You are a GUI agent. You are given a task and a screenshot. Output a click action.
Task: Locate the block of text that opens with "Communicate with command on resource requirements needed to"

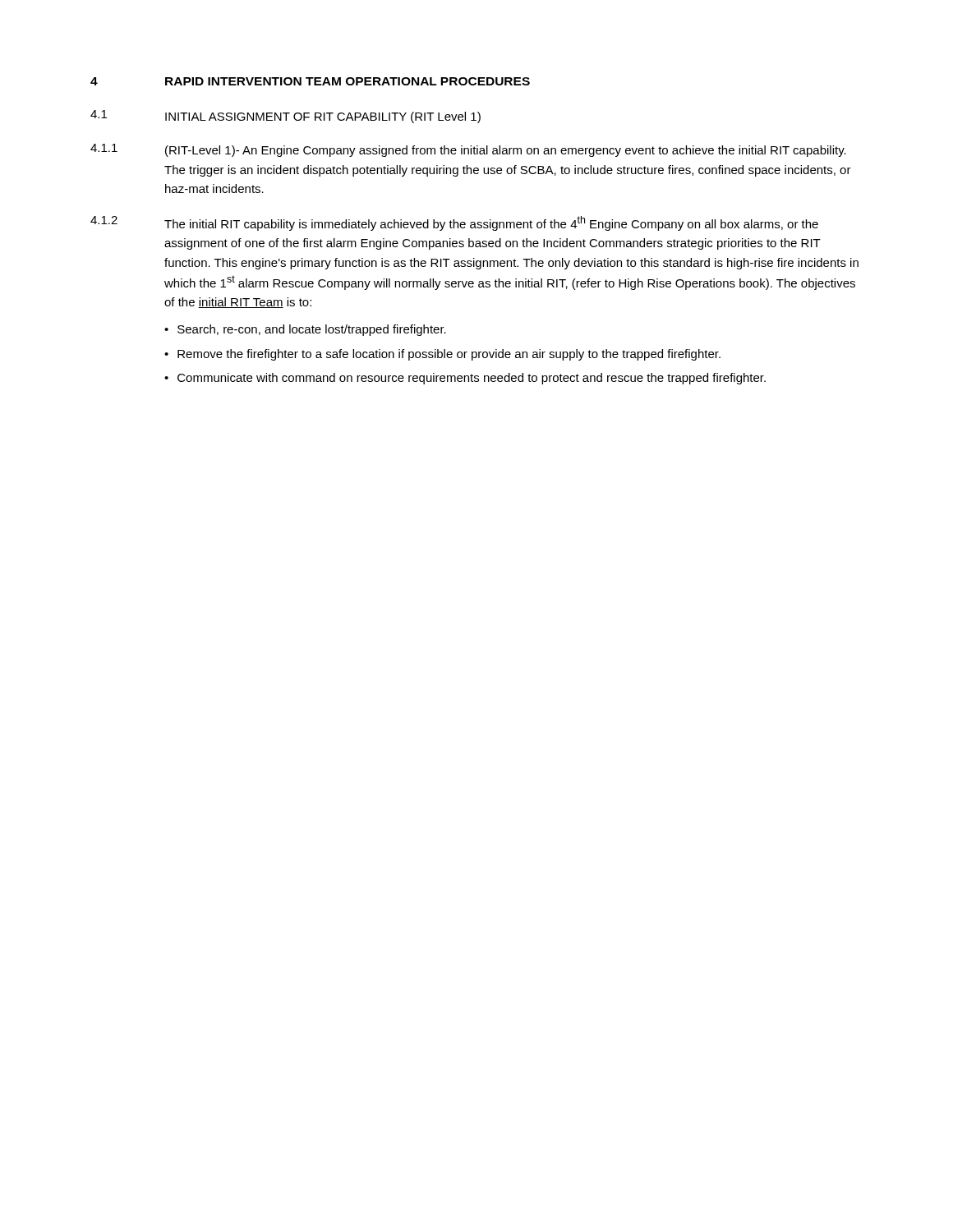472,377
